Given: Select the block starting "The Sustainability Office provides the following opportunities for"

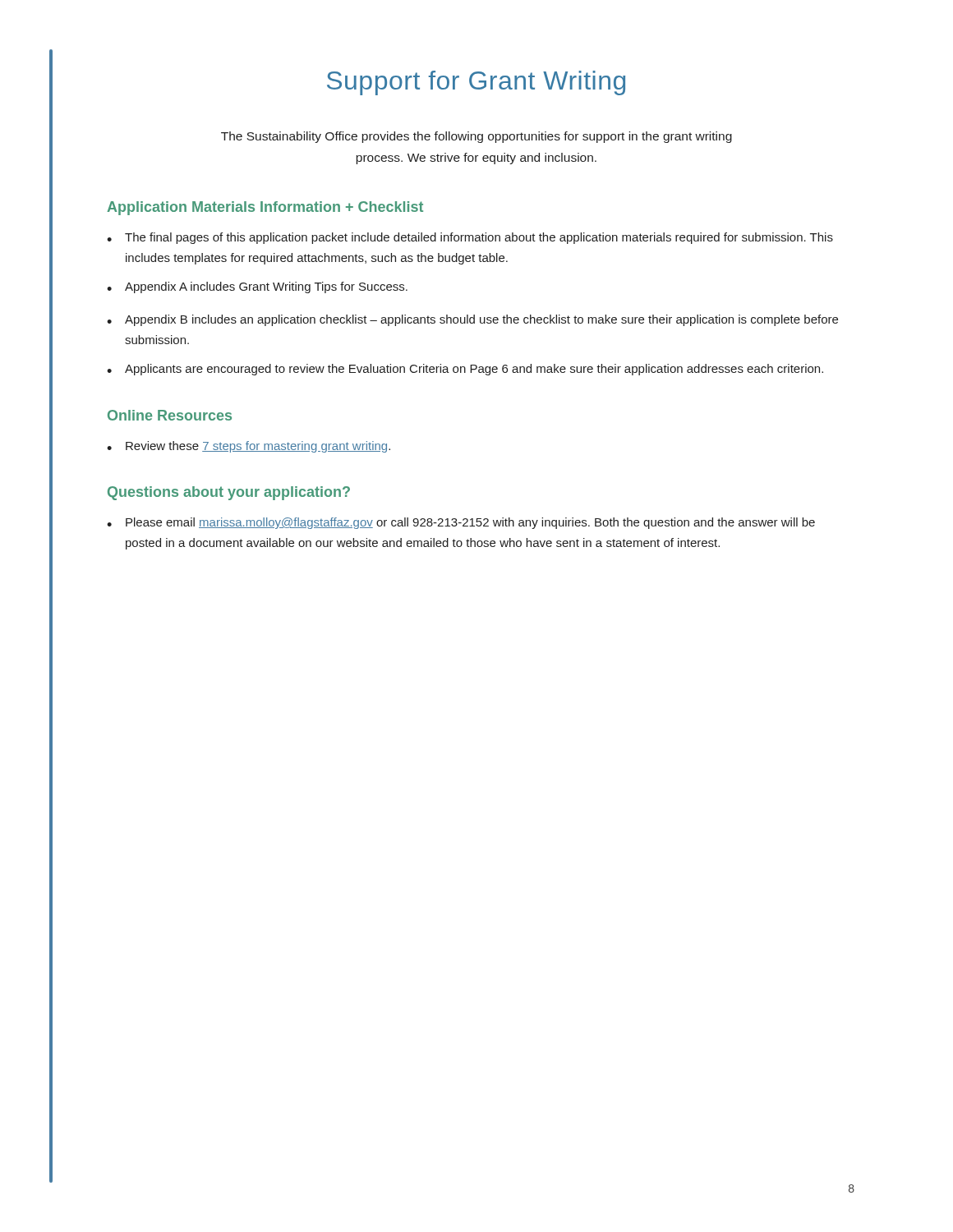Looking at the screenshot, I should point(476,146).
